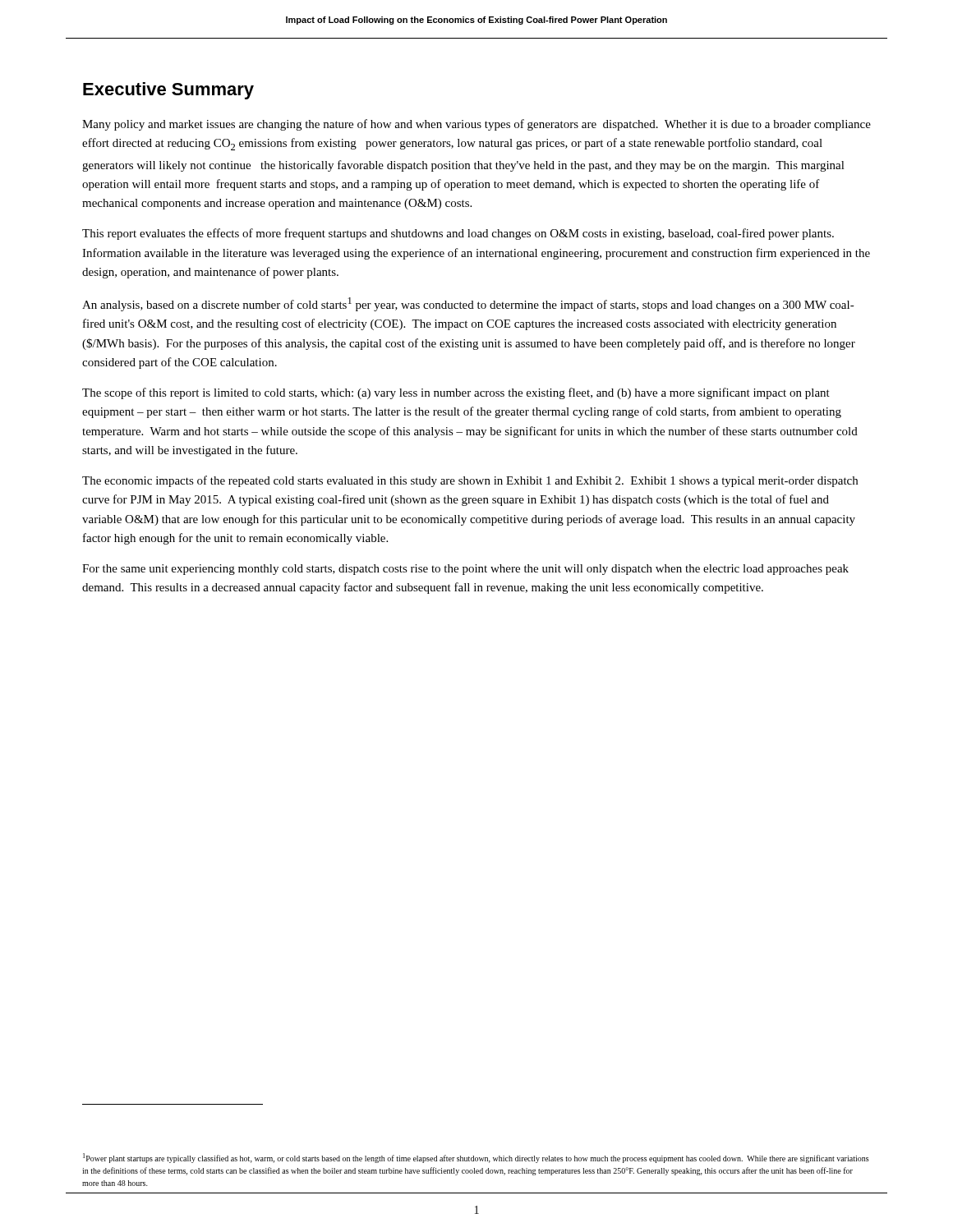
Task: Point to the block beginning "1Power plant startups are"
Action: (475, 1170)
